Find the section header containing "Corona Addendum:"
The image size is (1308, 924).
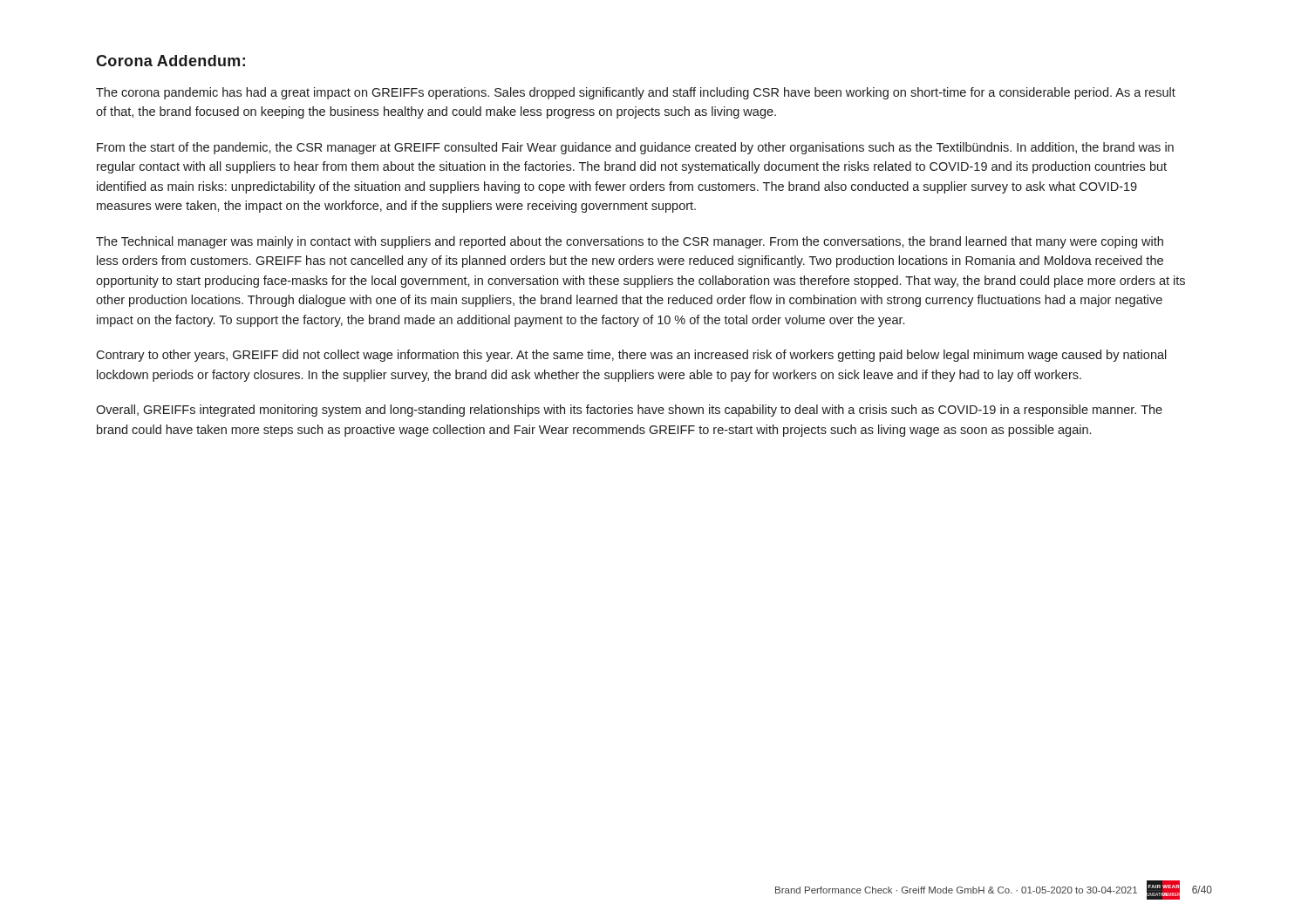[171, 61]
